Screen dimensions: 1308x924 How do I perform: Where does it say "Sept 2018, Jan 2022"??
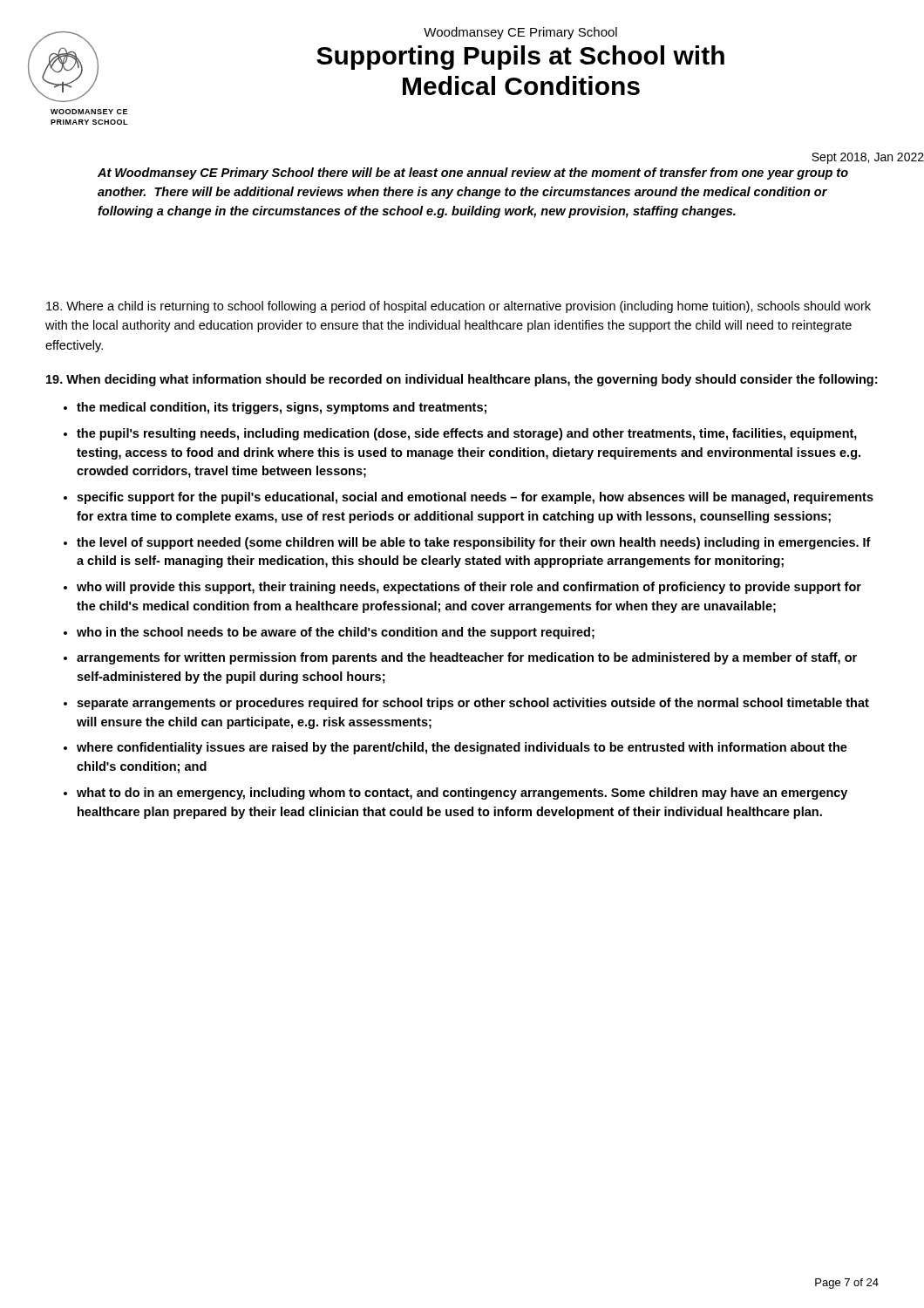point(868,157)
